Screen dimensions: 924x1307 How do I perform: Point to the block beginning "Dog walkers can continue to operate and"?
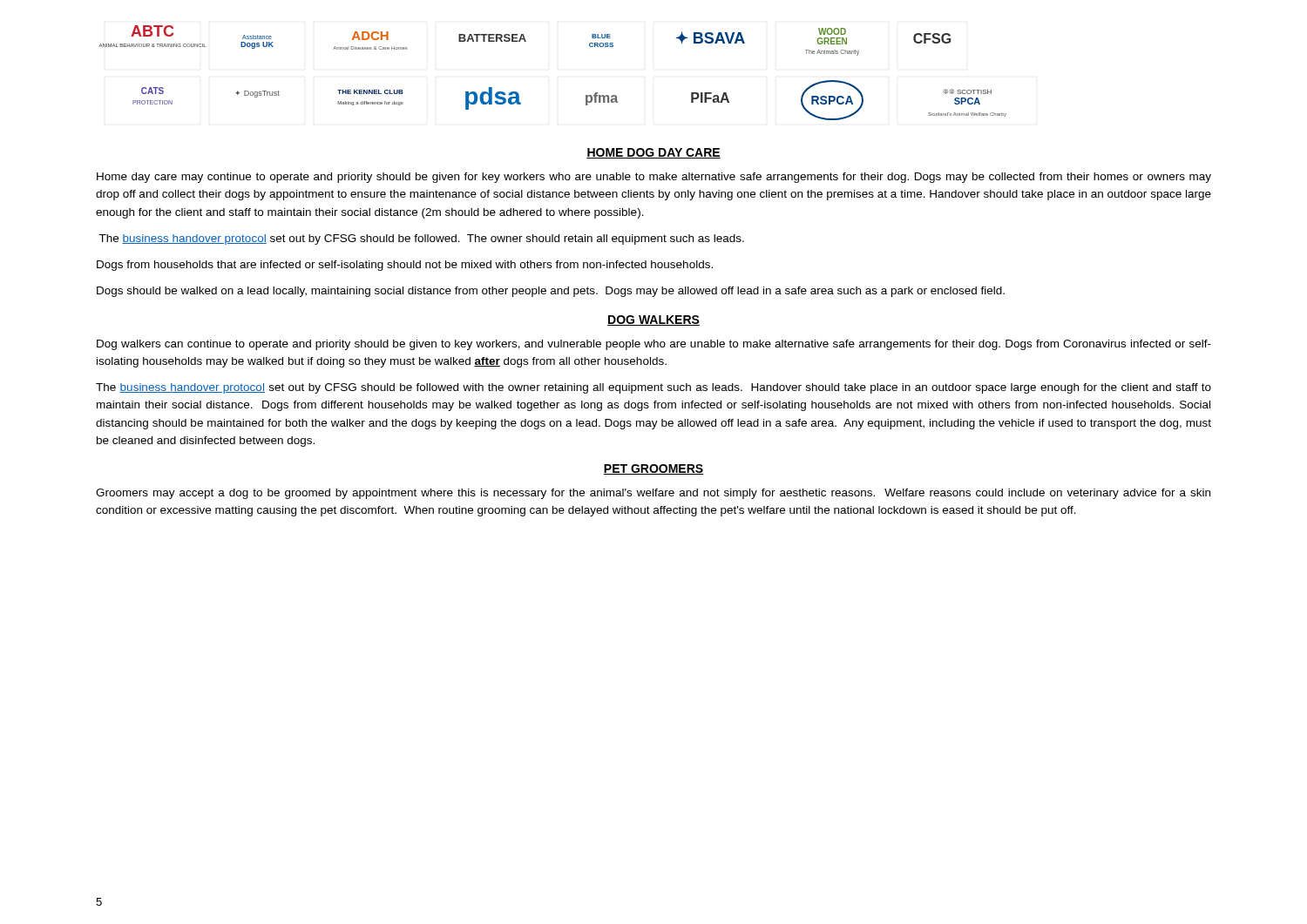[x=654, y=352]
